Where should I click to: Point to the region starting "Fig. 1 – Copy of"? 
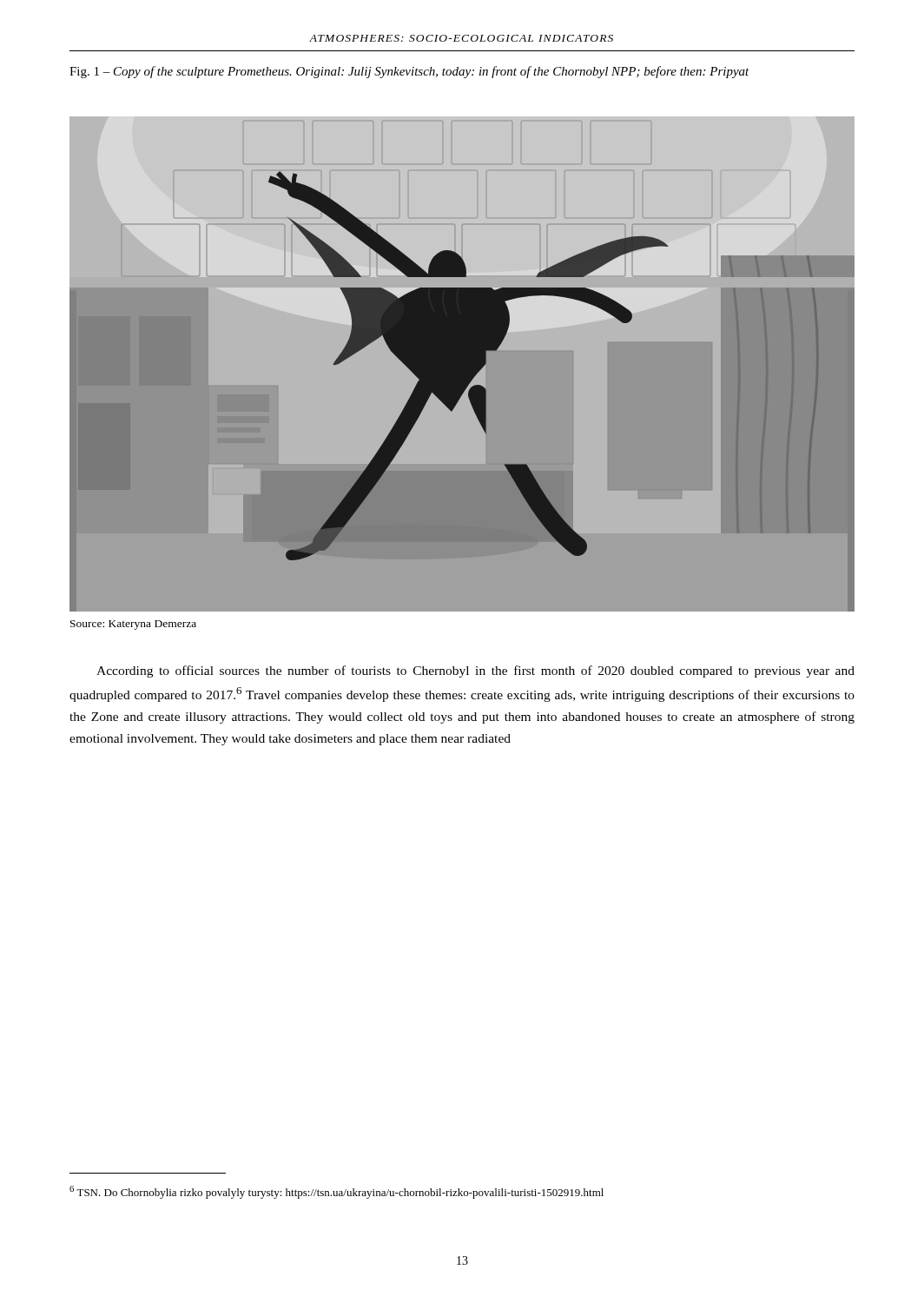(462, 72)
